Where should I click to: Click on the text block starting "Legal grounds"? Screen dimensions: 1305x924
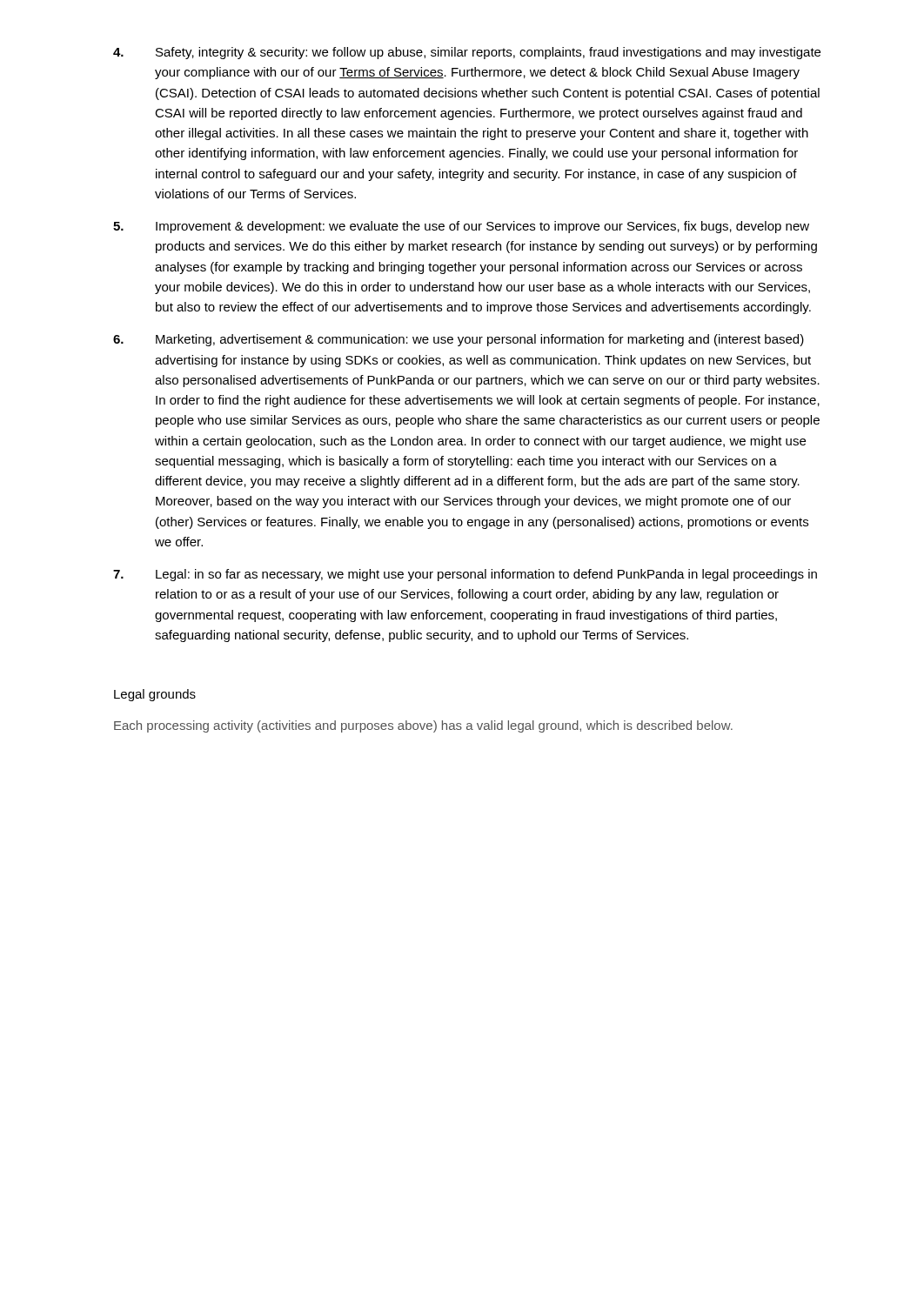(154, 694)
